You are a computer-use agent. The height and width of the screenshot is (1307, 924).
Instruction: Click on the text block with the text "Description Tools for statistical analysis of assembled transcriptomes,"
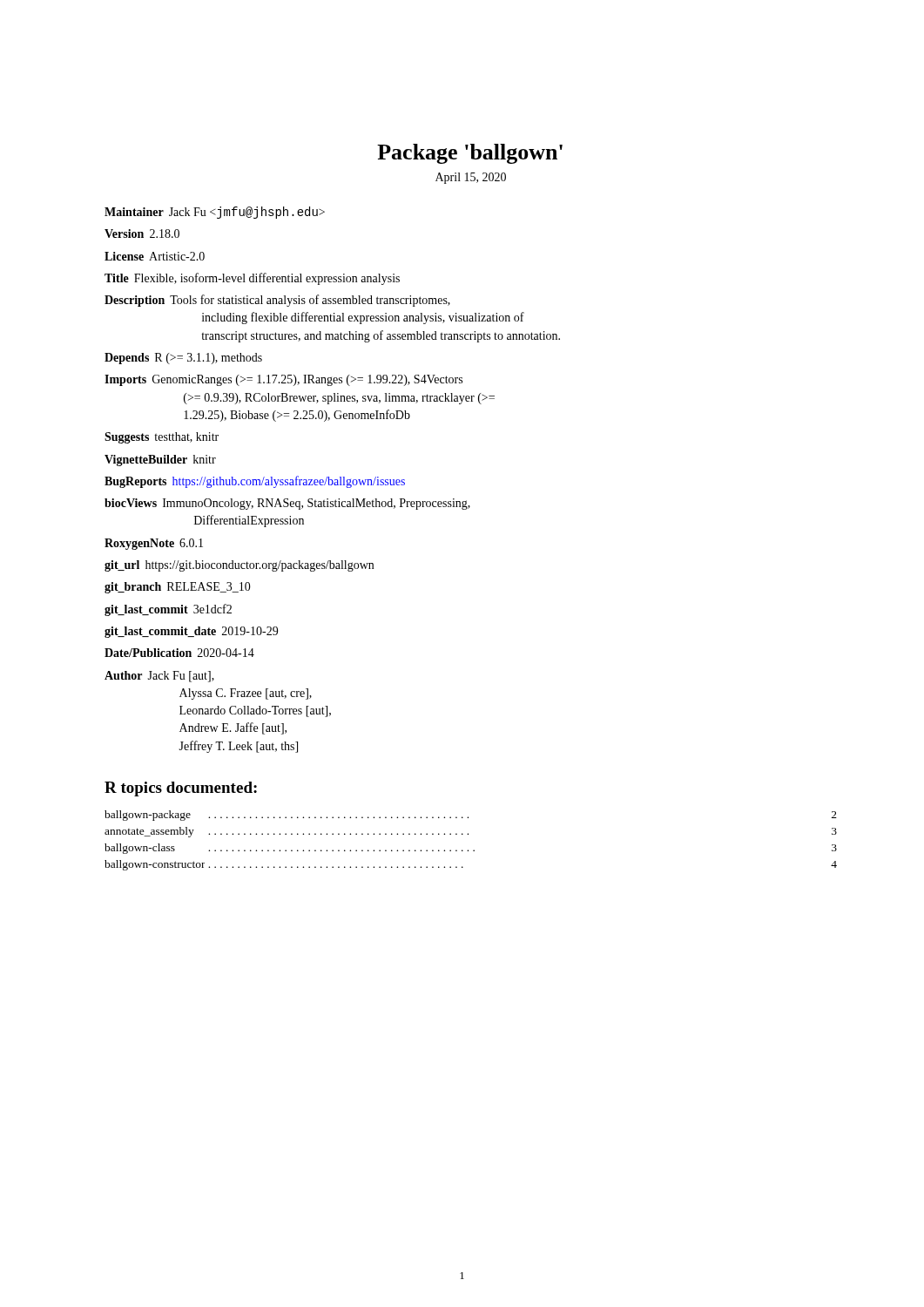pyautogui.click(x=471, y=319)
